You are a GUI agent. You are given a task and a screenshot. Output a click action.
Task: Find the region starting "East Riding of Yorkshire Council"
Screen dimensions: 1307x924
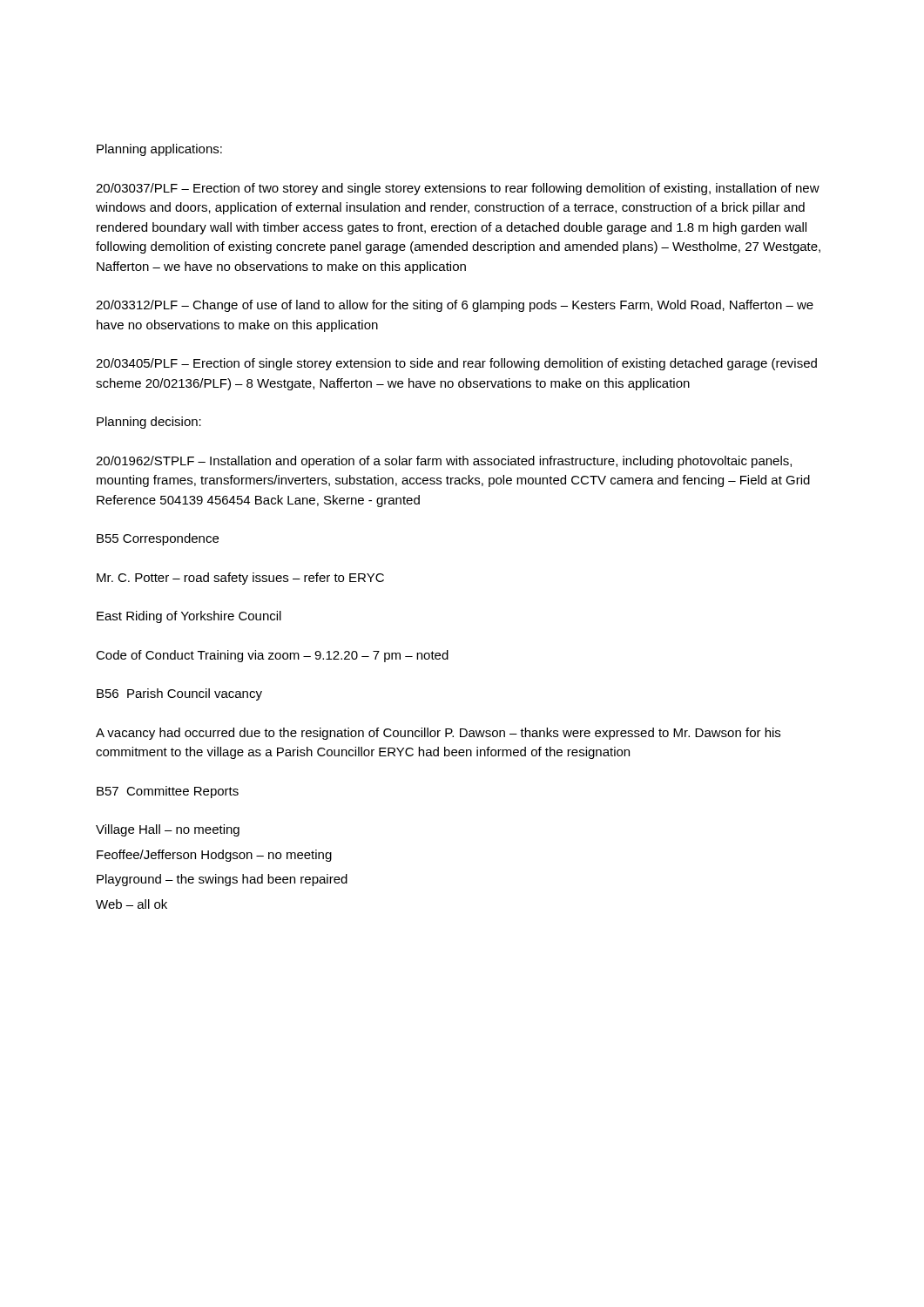click(x=189, y=616)
